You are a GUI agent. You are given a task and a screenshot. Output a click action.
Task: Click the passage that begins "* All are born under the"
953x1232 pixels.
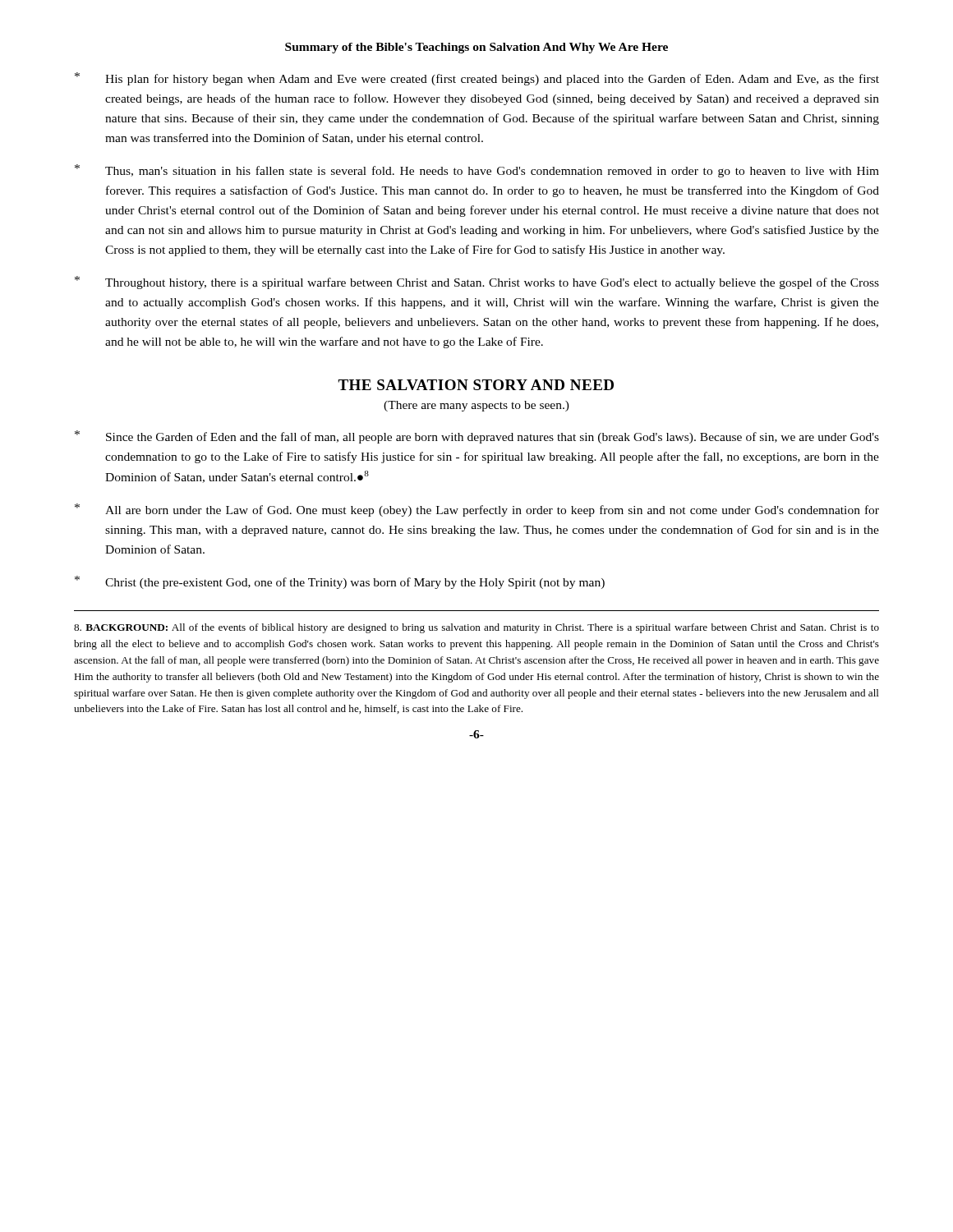(476, 530)
